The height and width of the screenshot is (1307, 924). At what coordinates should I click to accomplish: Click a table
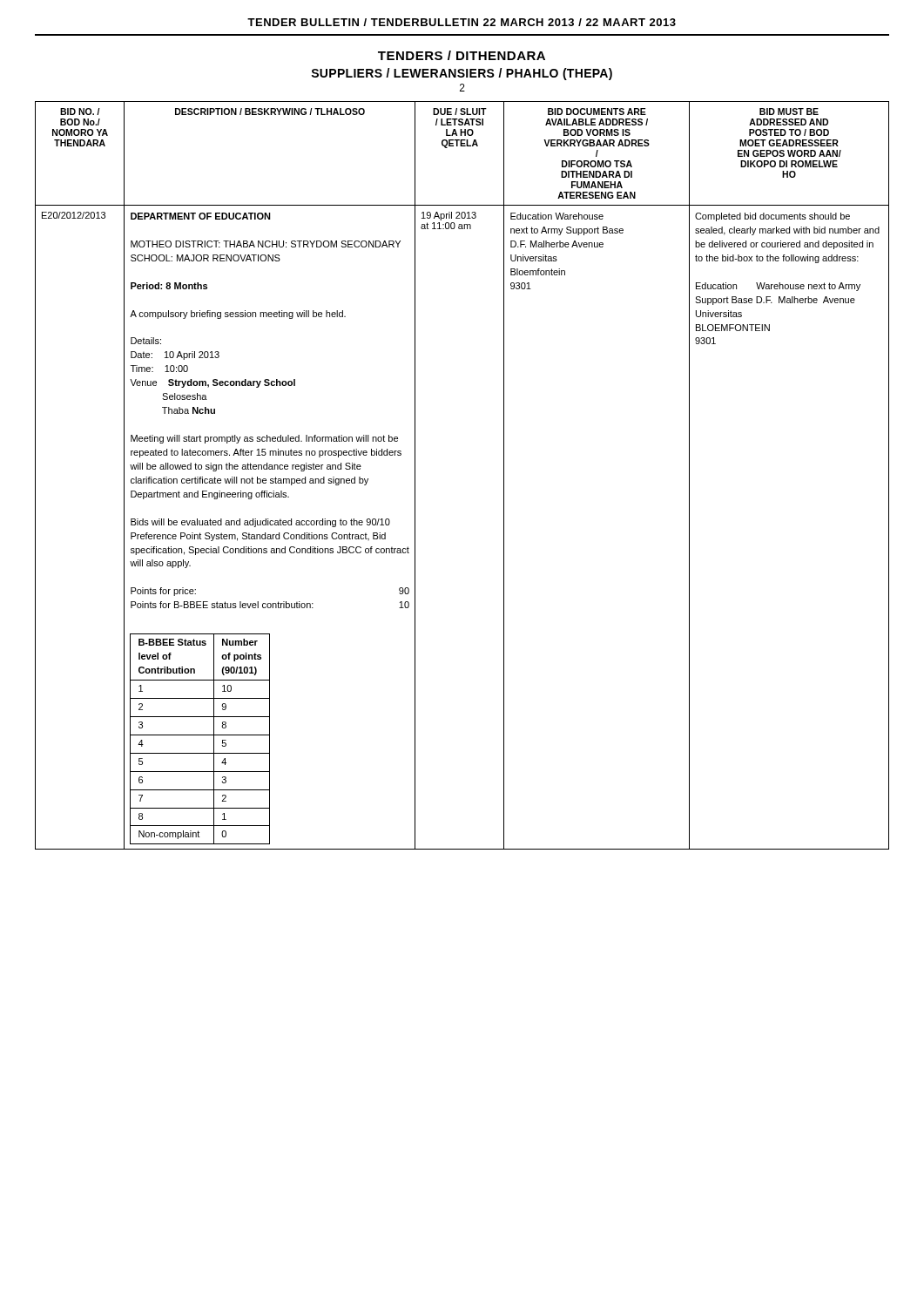[x=462, y=475]
